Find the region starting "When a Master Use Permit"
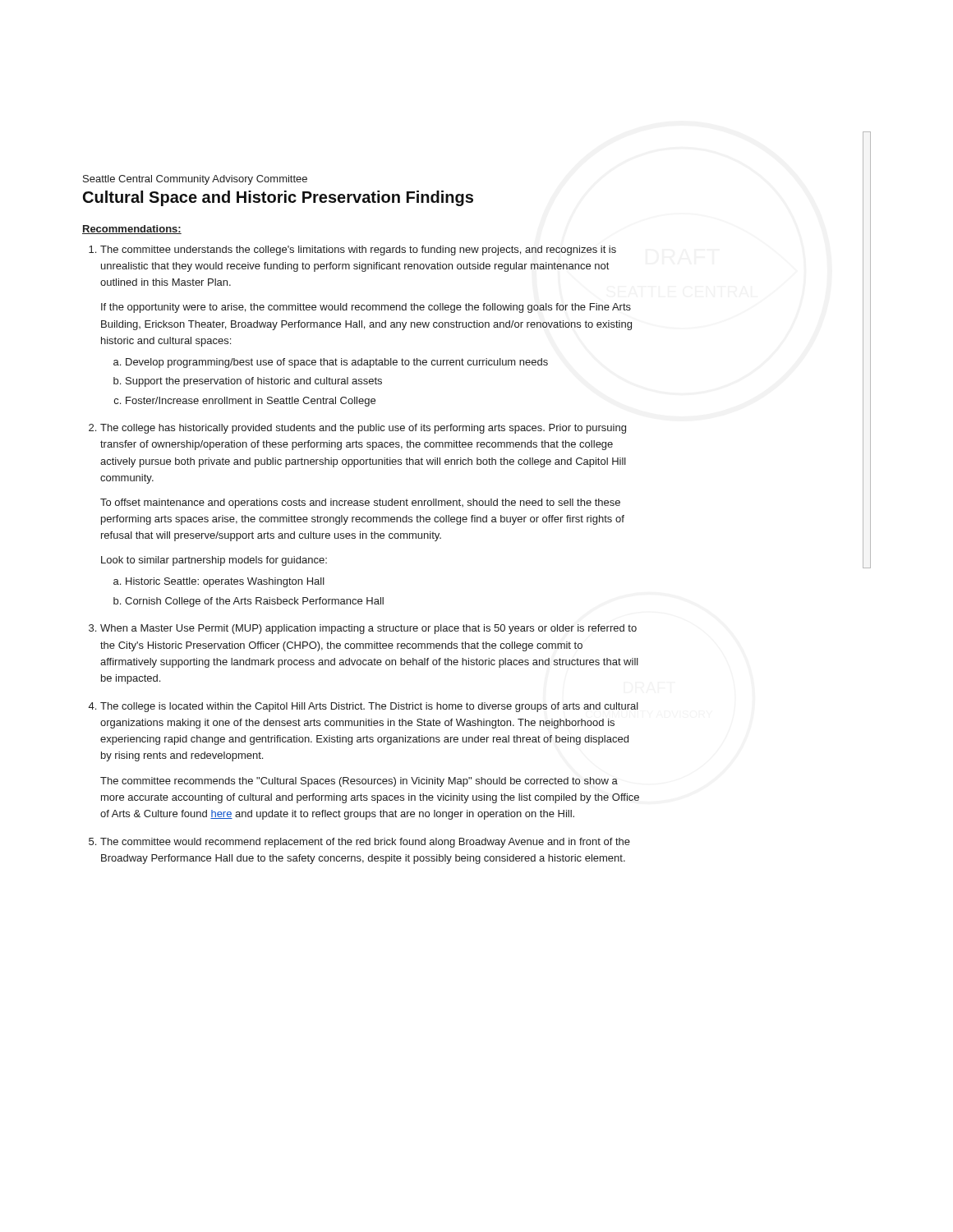Screen dimensions: 1232x953 pos(361,654)
